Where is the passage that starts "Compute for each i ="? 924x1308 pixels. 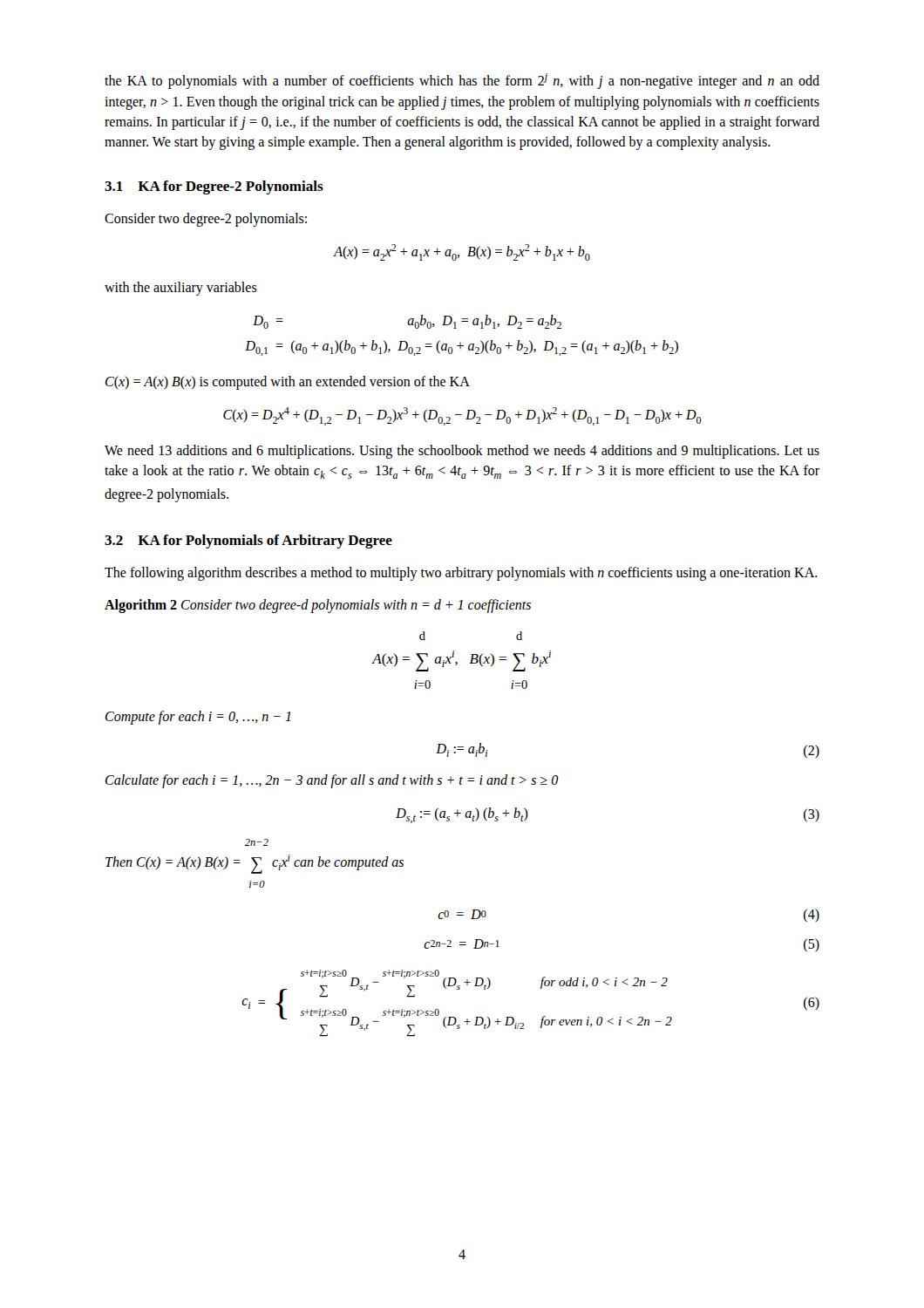pyautogui.click(x=198, y=716)
